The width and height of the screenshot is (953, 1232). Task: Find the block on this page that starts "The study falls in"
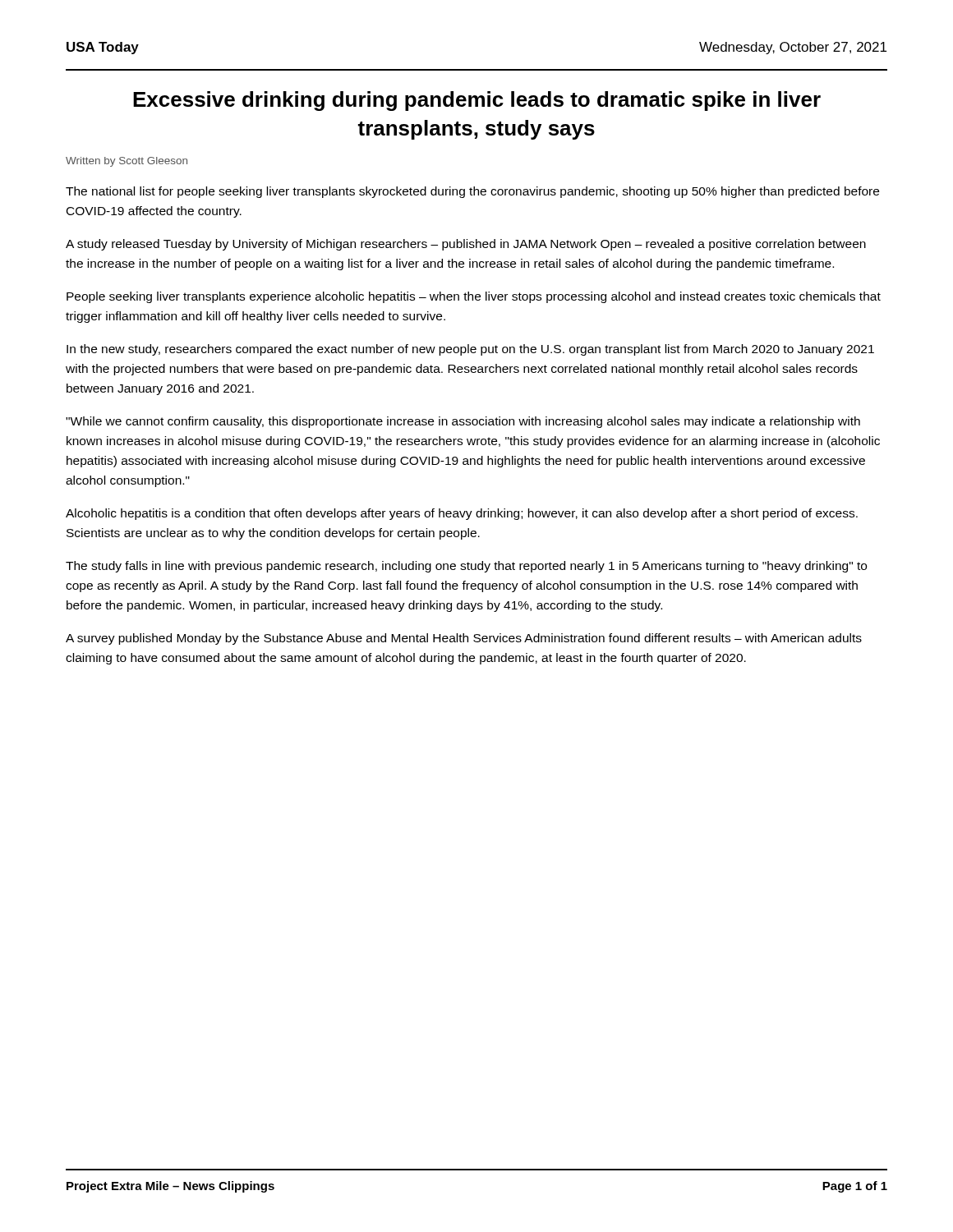pyautogui.click(x=467, y=586)
